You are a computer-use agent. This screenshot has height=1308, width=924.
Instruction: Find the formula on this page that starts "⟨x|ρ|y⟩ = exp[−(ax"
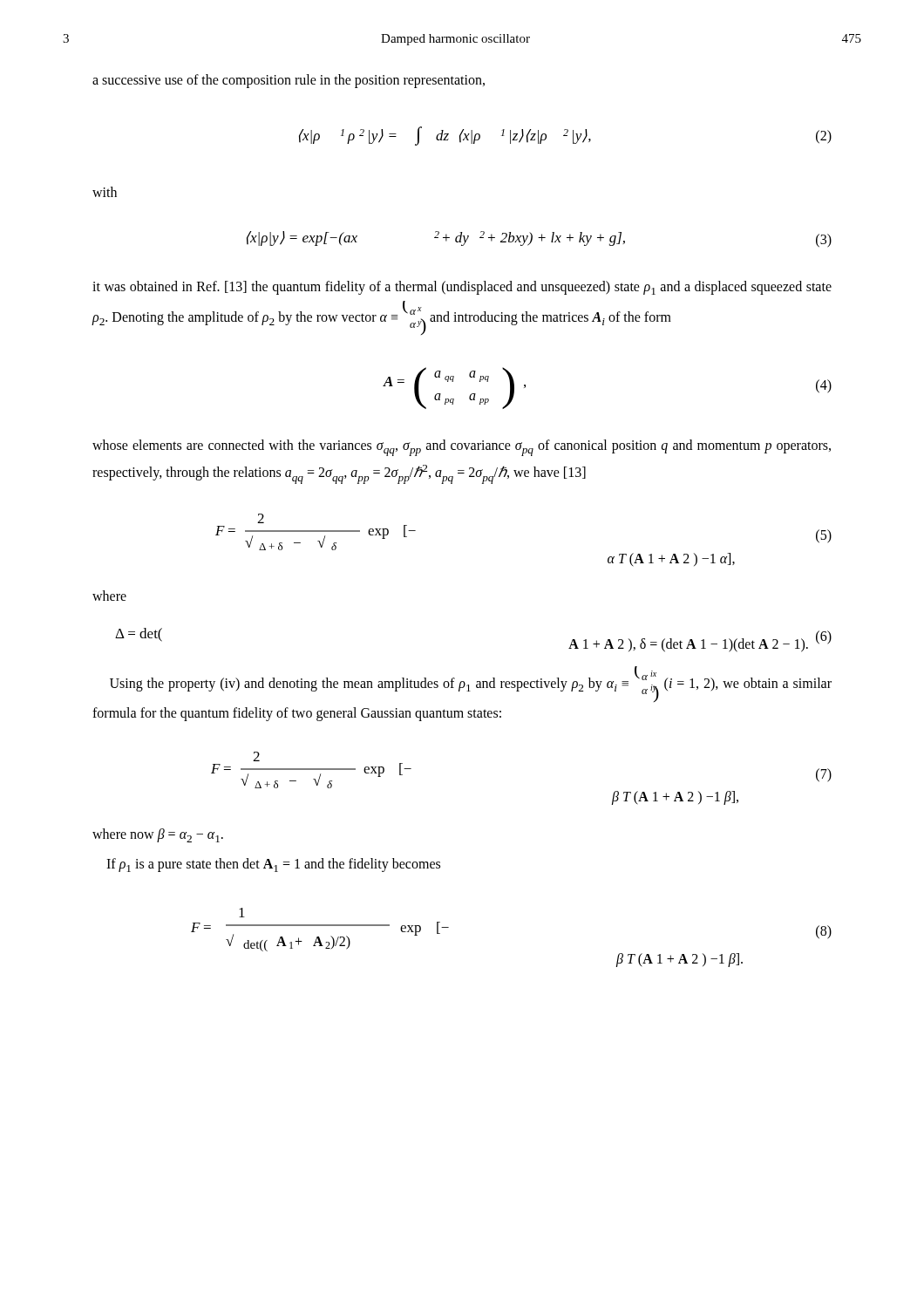point(462,240)
